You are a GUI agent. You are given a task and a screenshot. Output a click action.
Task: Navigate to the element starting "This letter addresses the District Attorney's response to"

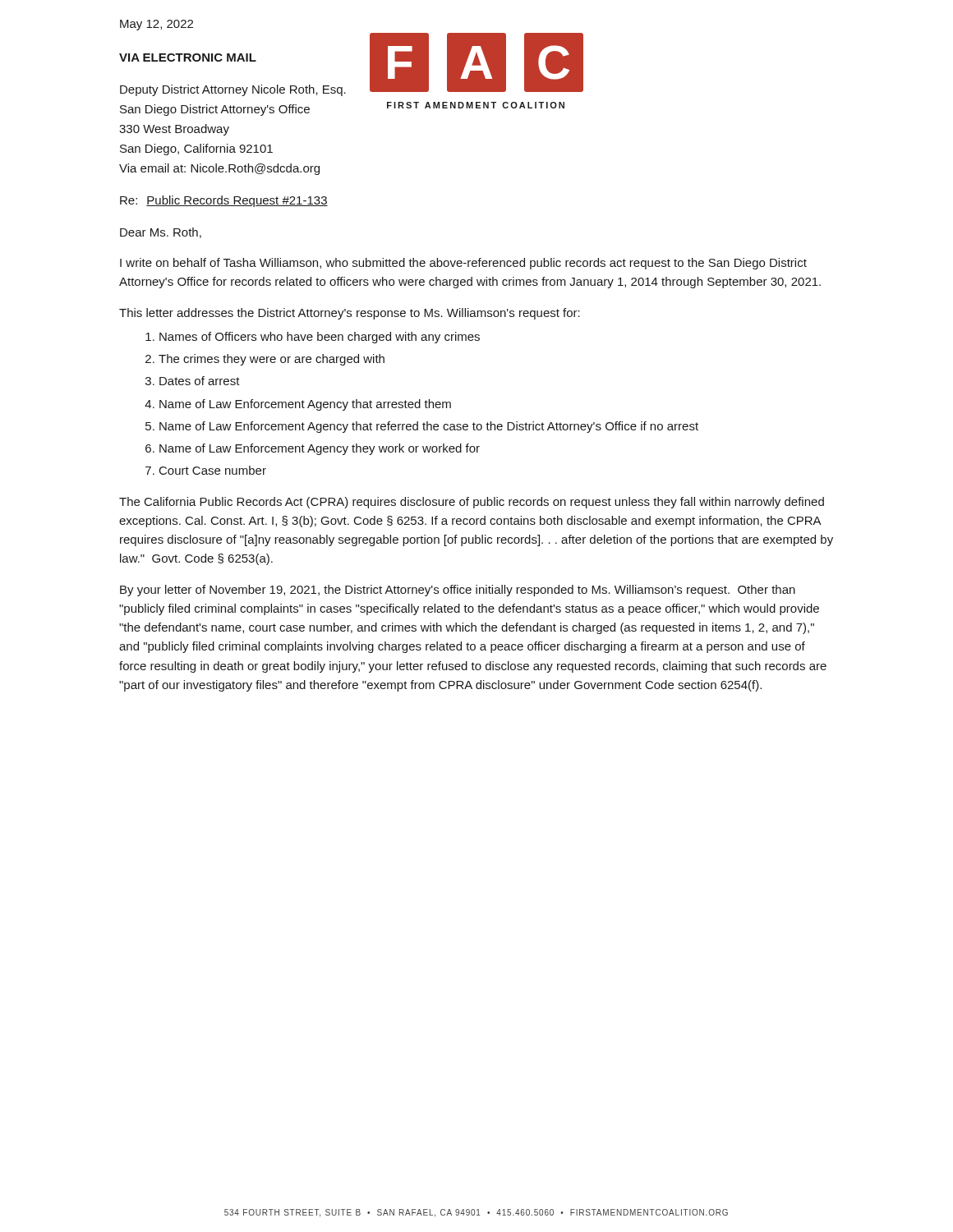coord(350,312)
